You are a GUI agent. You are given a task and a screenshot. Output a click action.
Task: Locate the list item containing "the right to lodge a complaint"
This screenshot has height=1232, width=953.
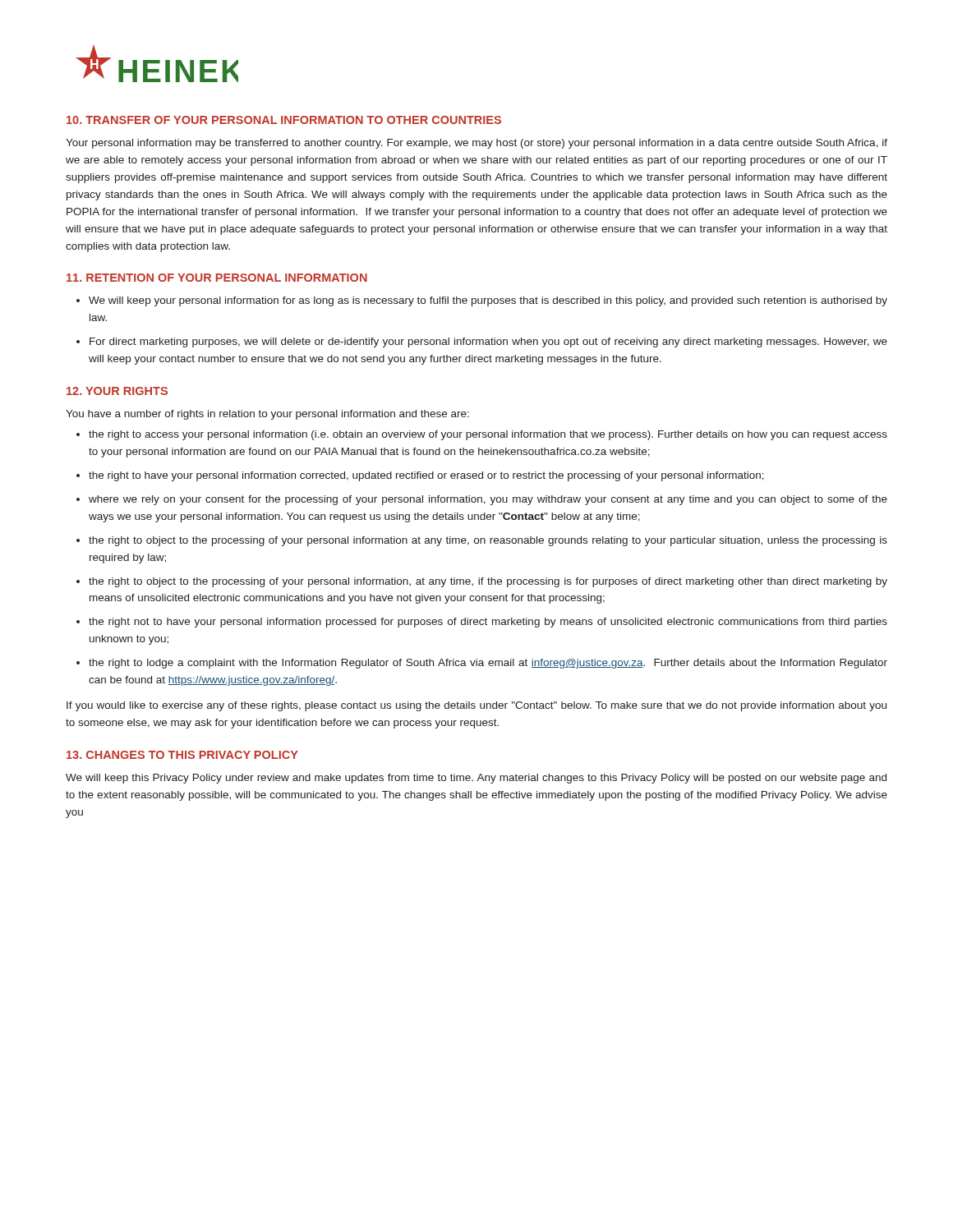pos(488,671)
